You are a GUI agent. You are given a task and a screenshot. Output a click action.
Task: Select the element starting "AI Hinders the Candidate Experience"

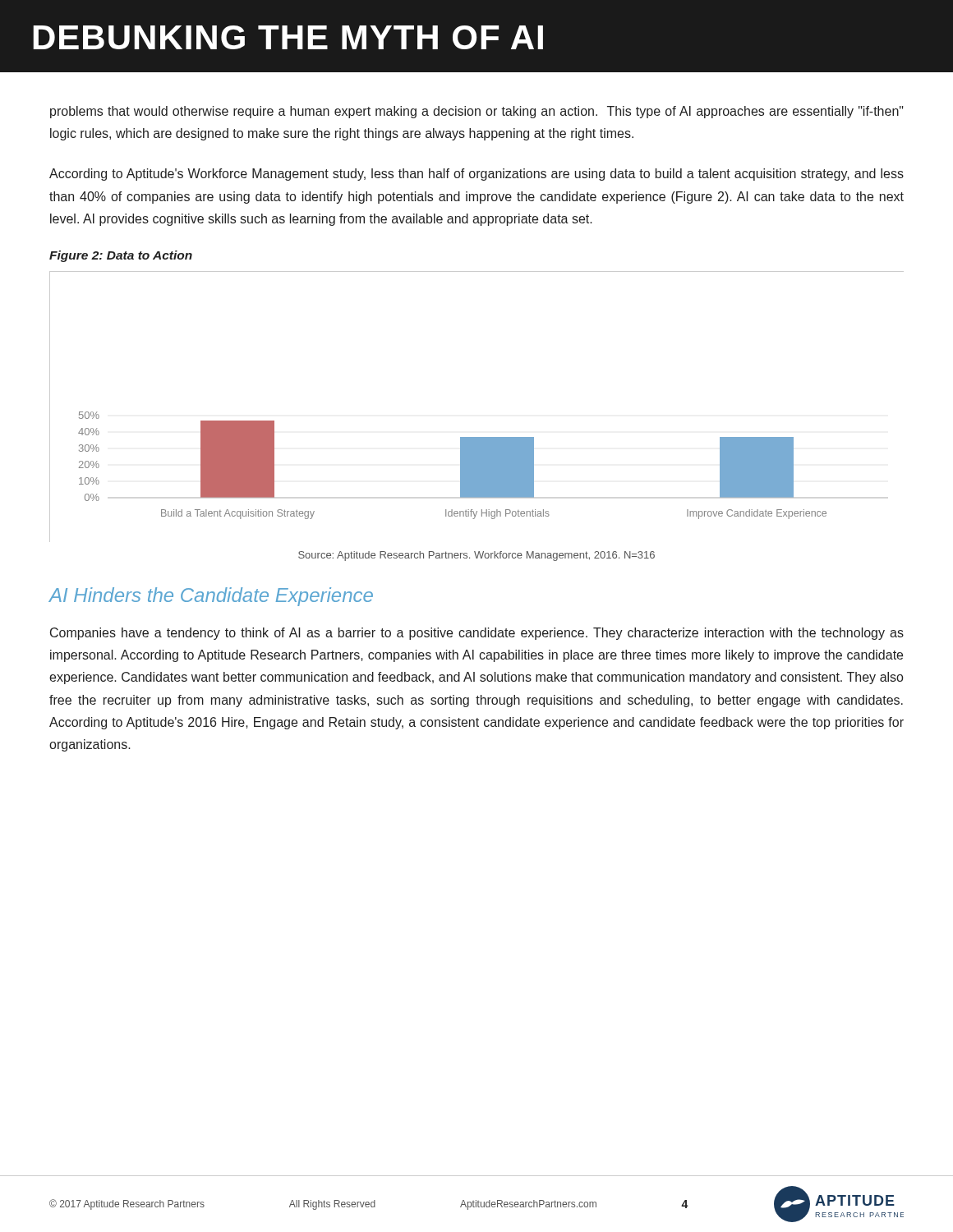[212, 595]
